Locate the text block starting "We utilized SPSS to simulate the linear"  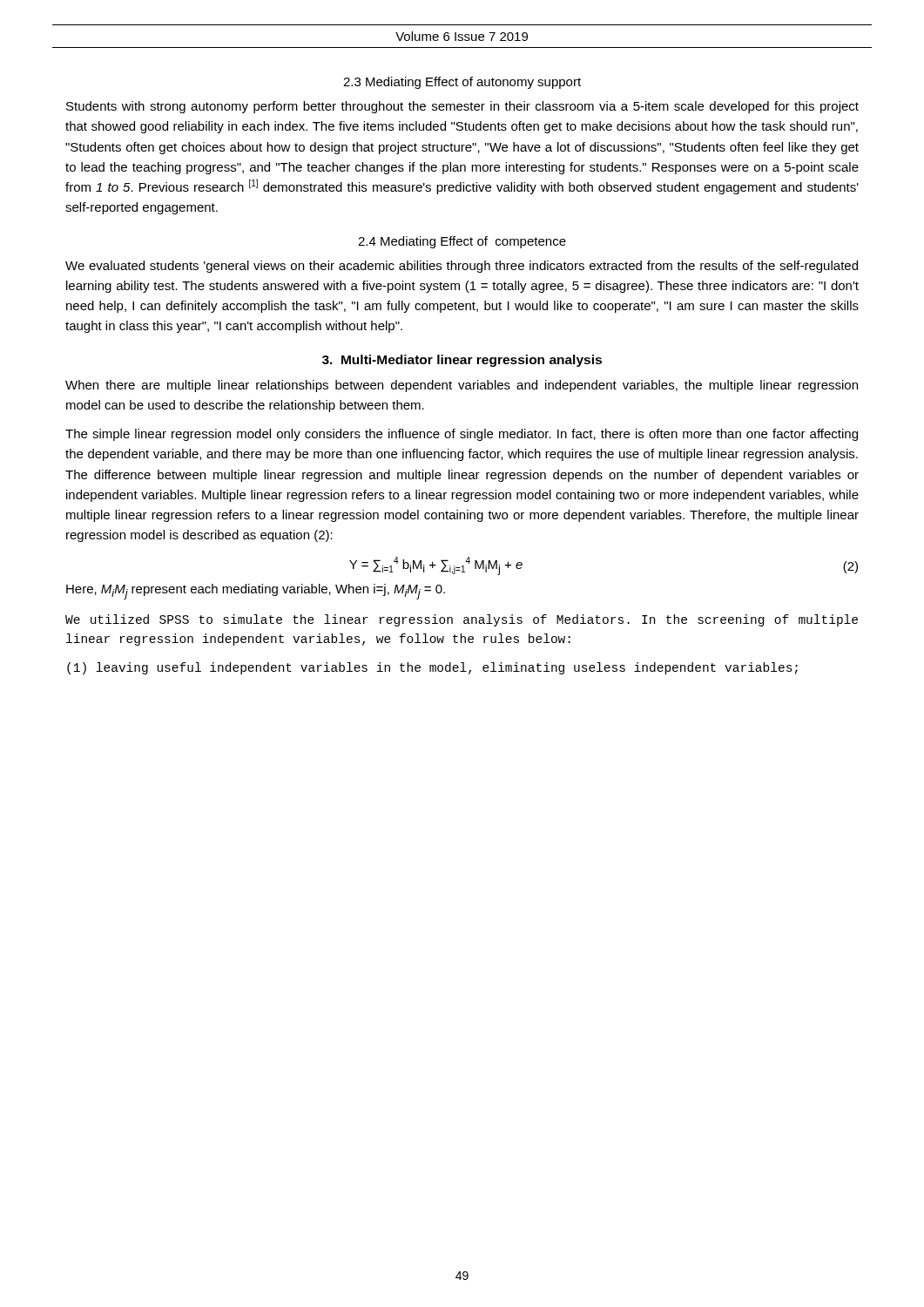(x=462, y=630)
